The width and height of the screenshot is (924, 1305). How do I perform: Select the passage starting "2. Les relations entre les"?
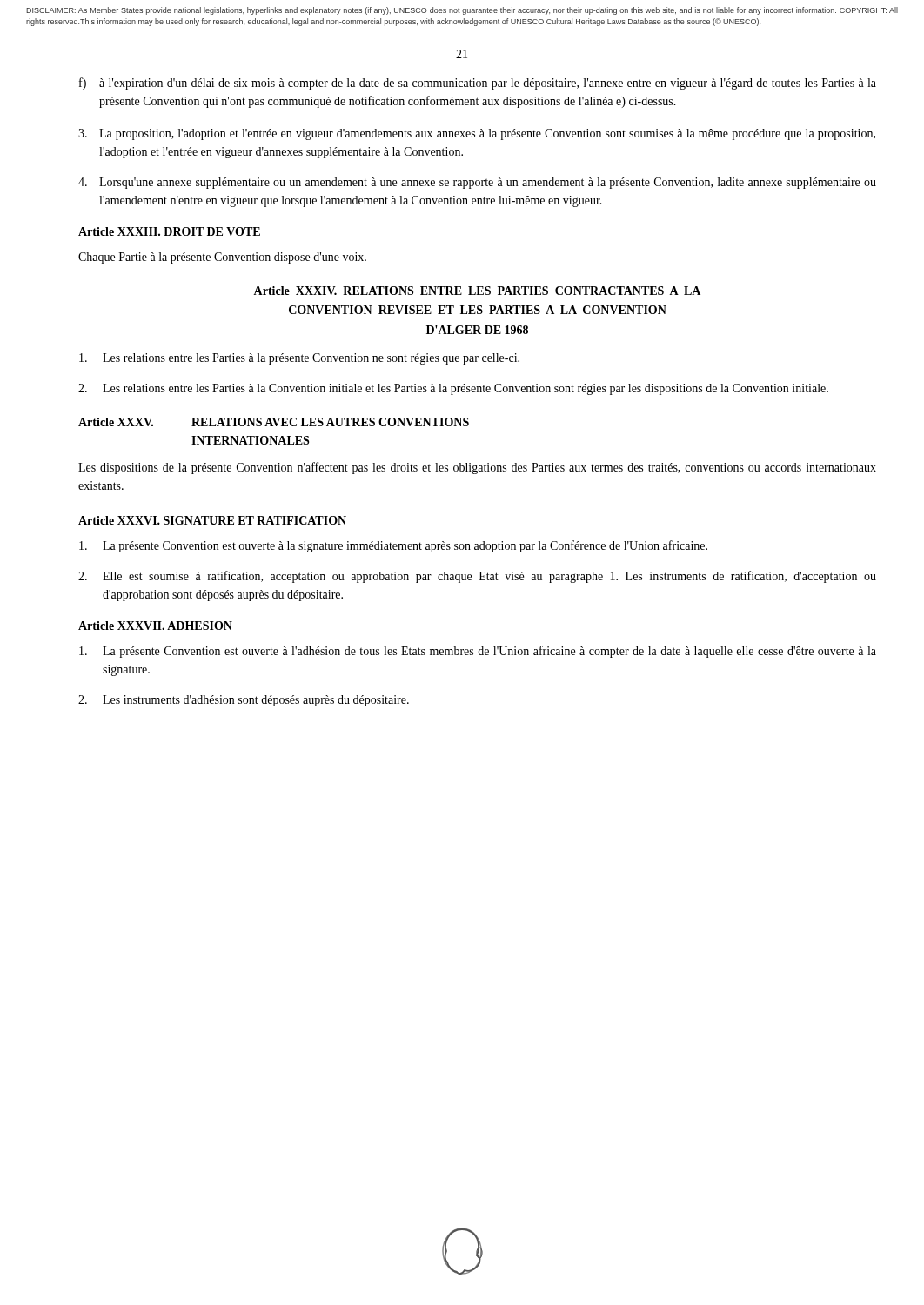point(477,389)
